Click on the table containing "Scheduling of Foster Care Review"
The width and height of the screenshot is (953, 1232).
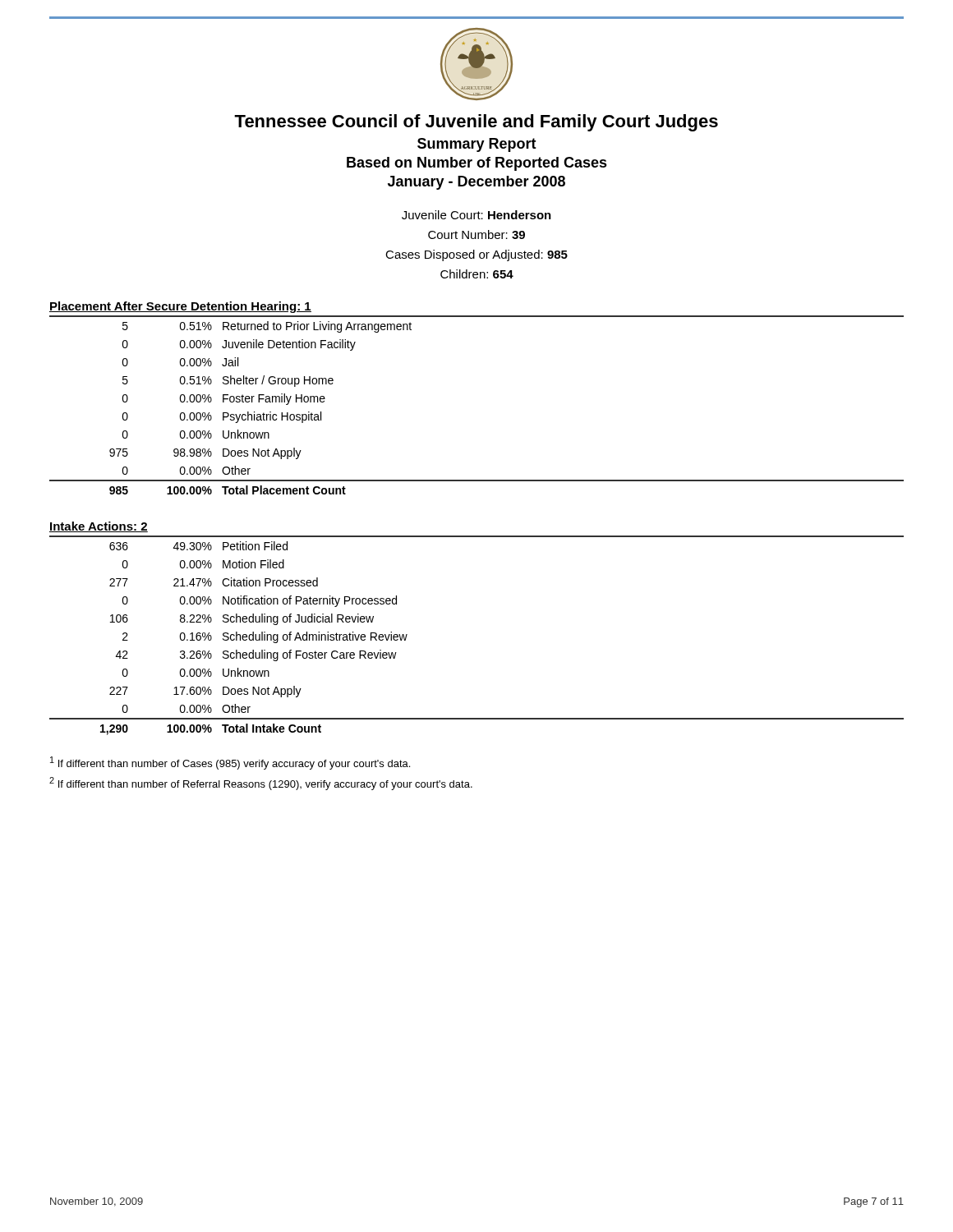click(x=476, y=637)
